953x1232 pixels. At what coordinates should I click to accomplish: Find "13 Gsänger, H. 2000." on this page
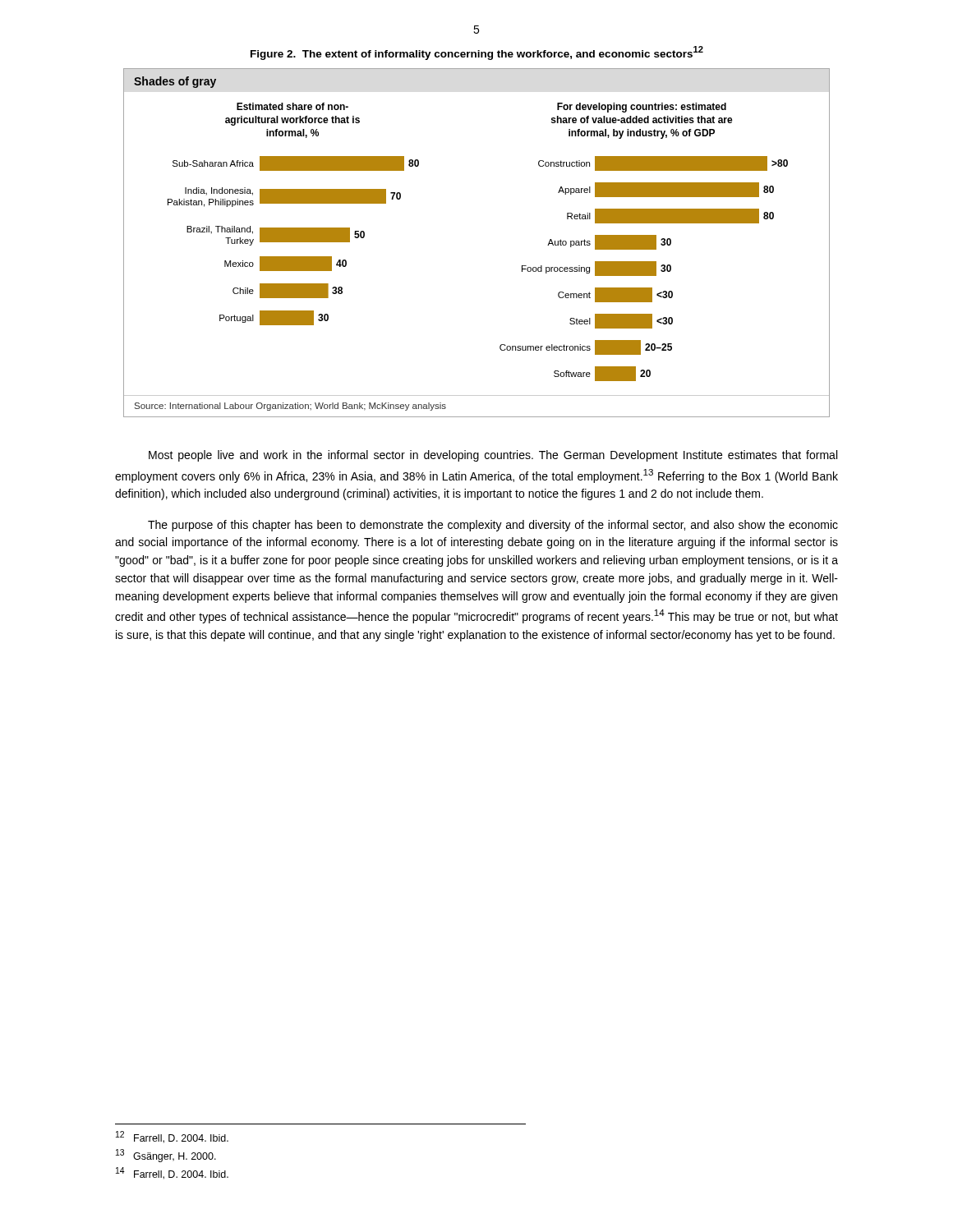click(x=166, y=1156)
